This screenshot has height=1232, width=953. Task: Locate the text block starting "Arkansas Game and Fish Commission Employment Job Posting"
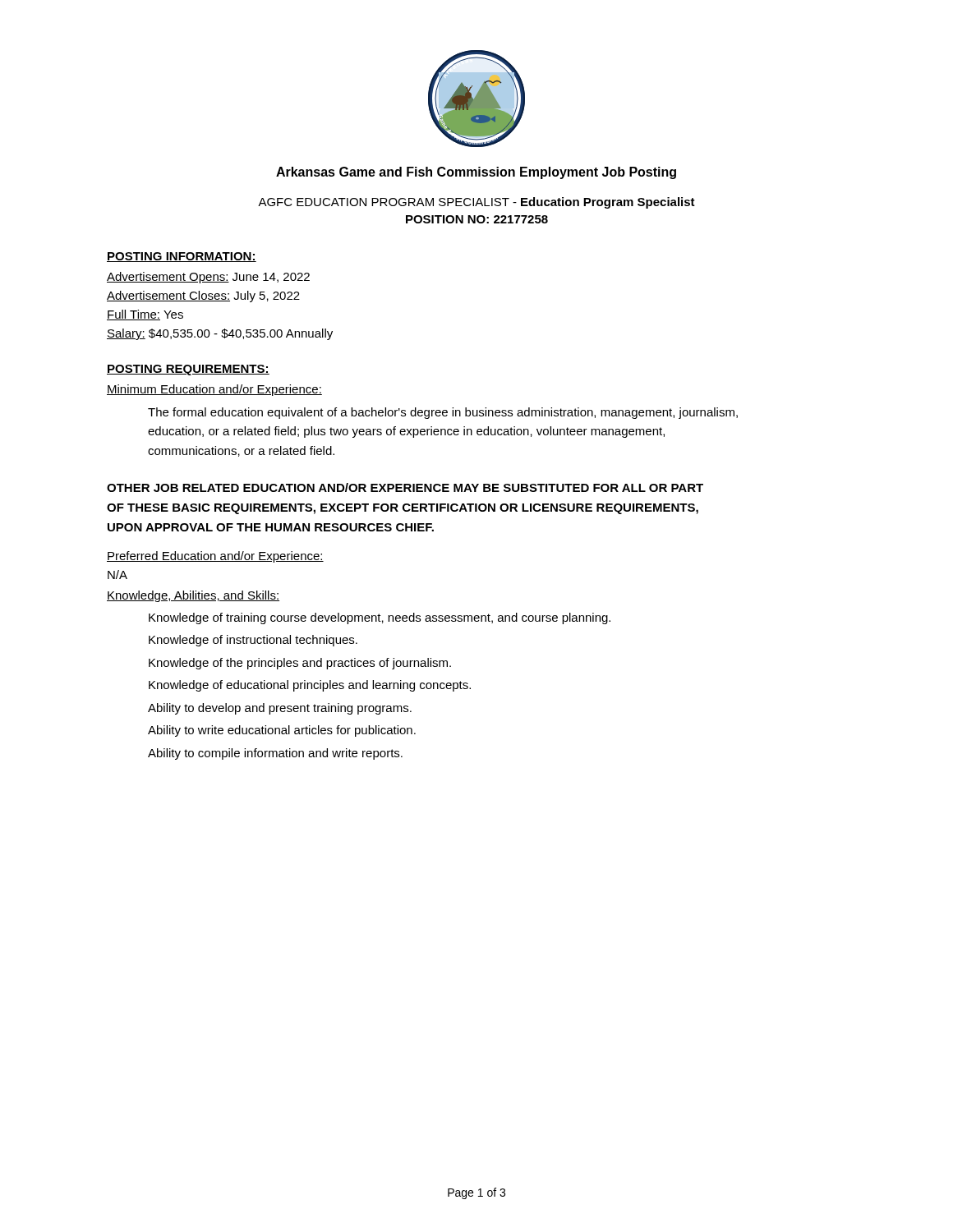point(476,172)
